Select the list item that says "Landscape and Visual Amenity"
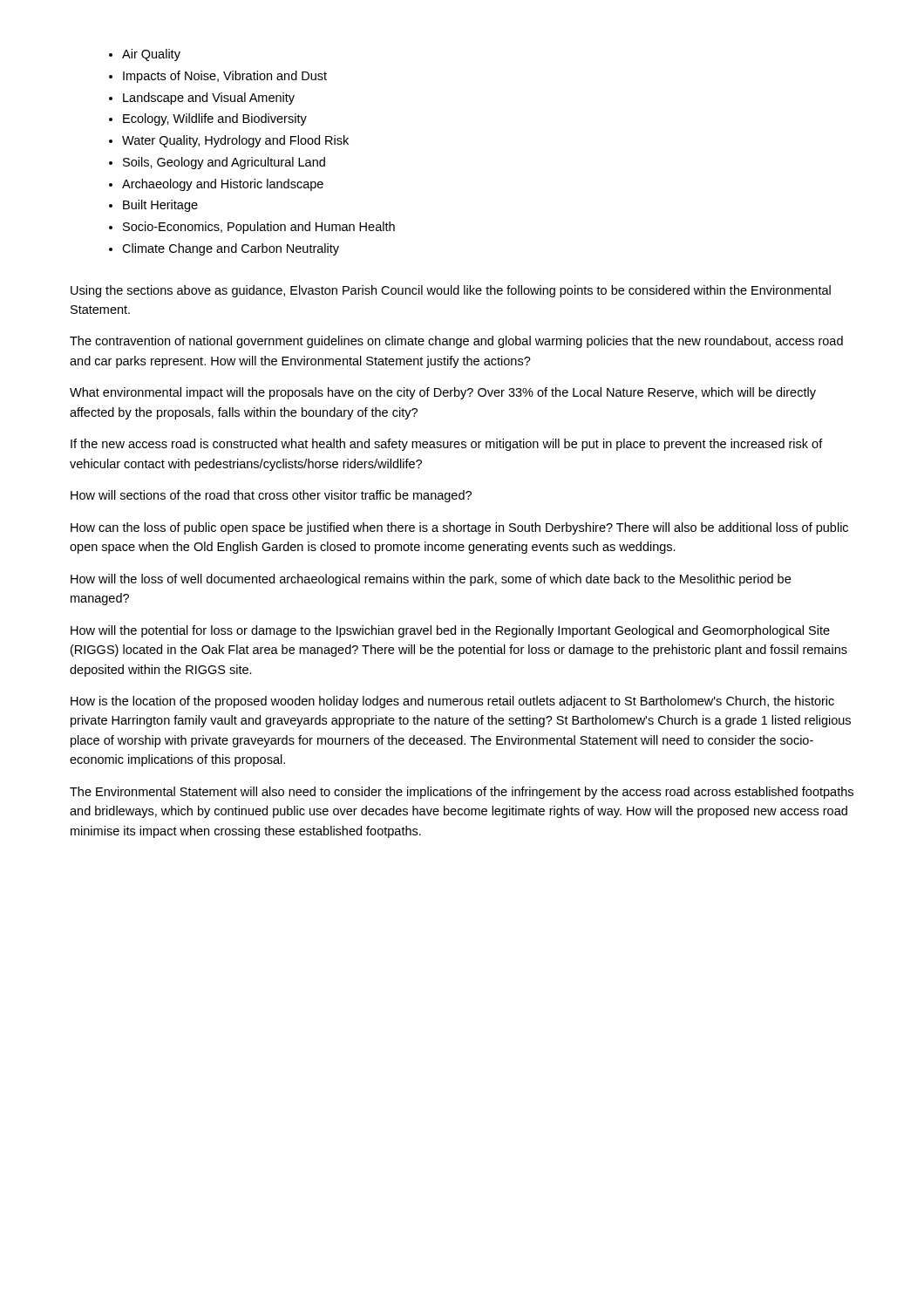 point(209,99)
